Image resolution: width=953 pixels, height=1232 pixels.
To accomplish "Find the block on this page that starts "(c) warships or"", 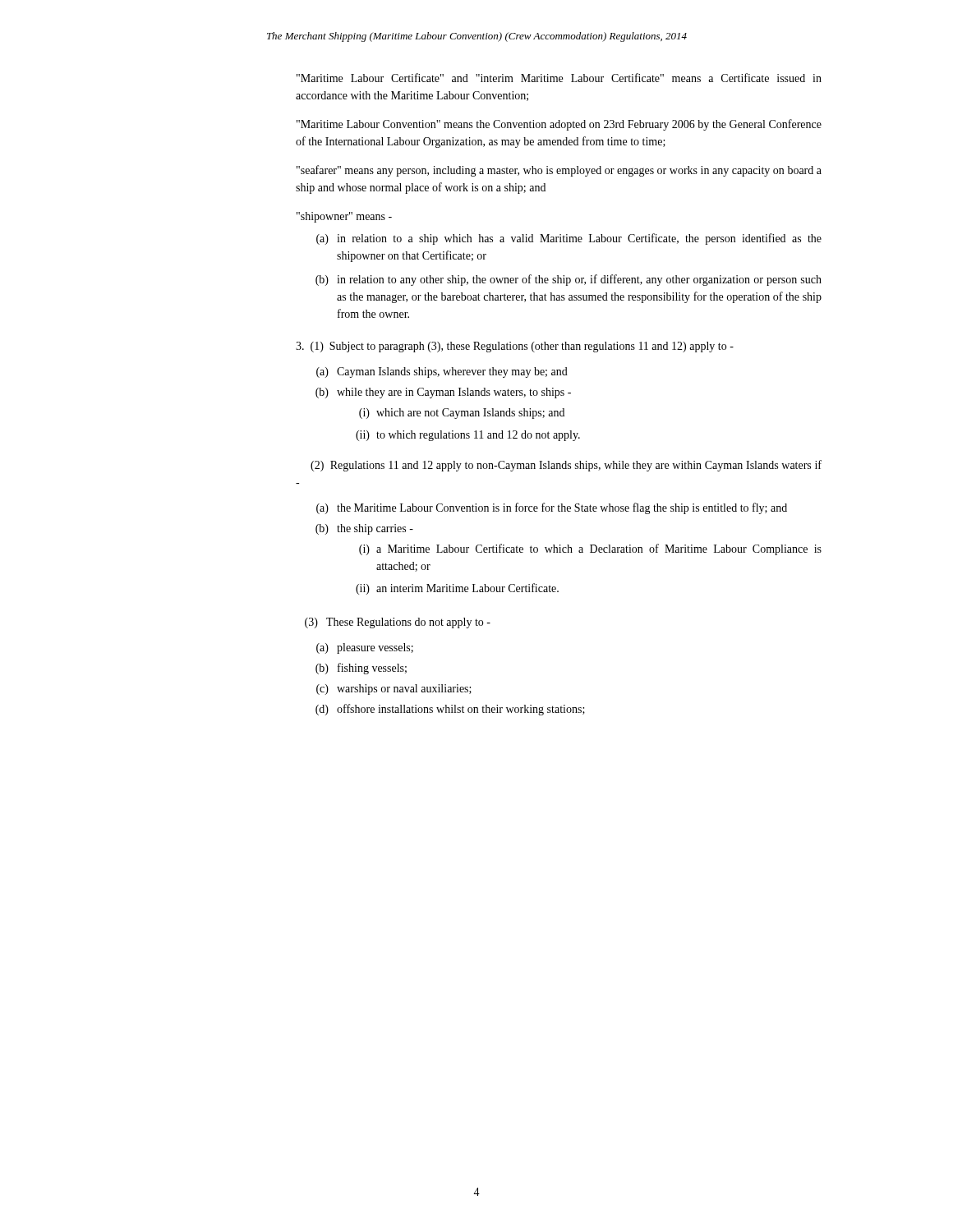I will [x=394, y=690].
